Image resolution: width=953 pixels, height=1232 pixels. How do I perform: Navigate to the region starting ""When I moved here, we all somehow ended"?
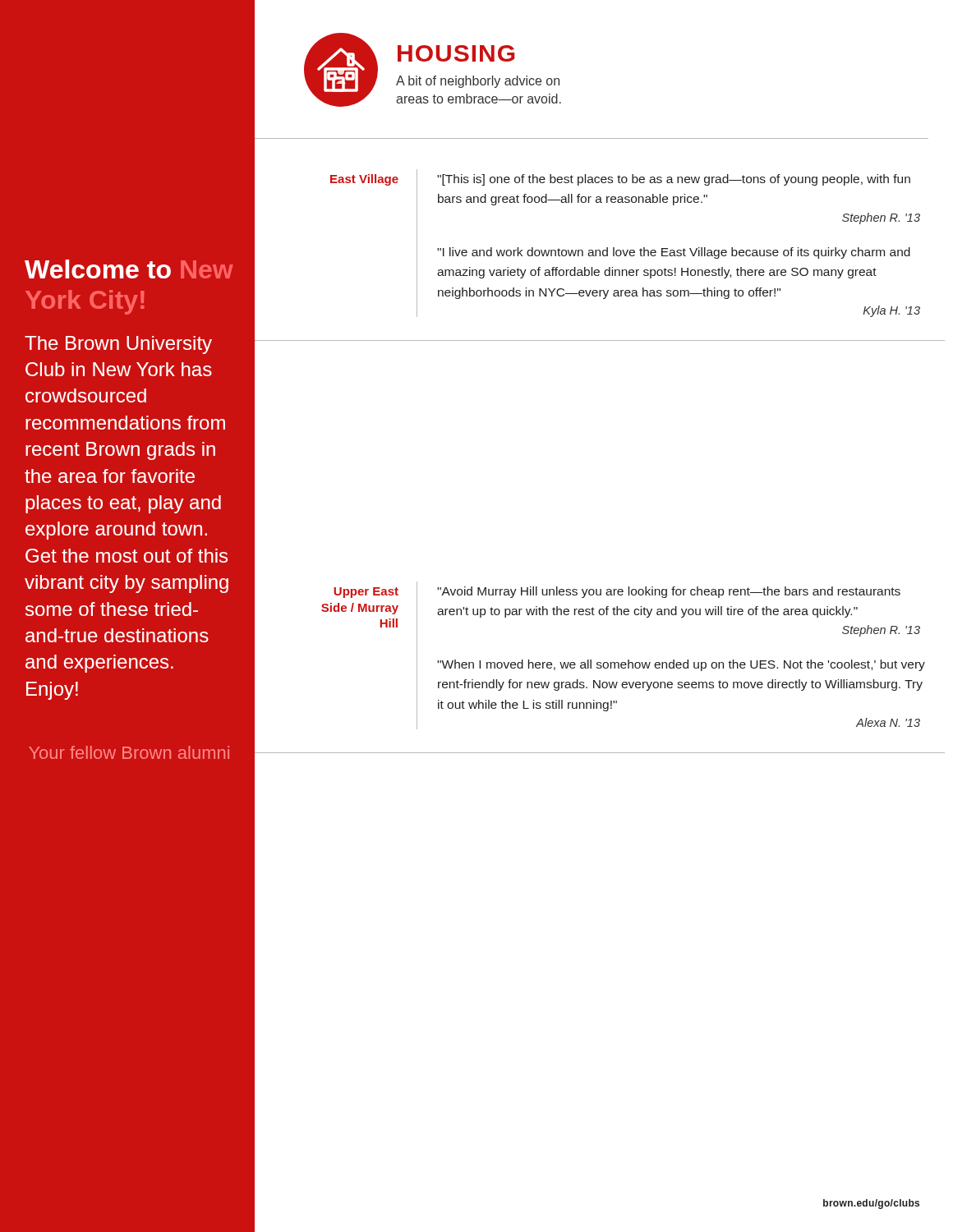[x=681, y=684]
